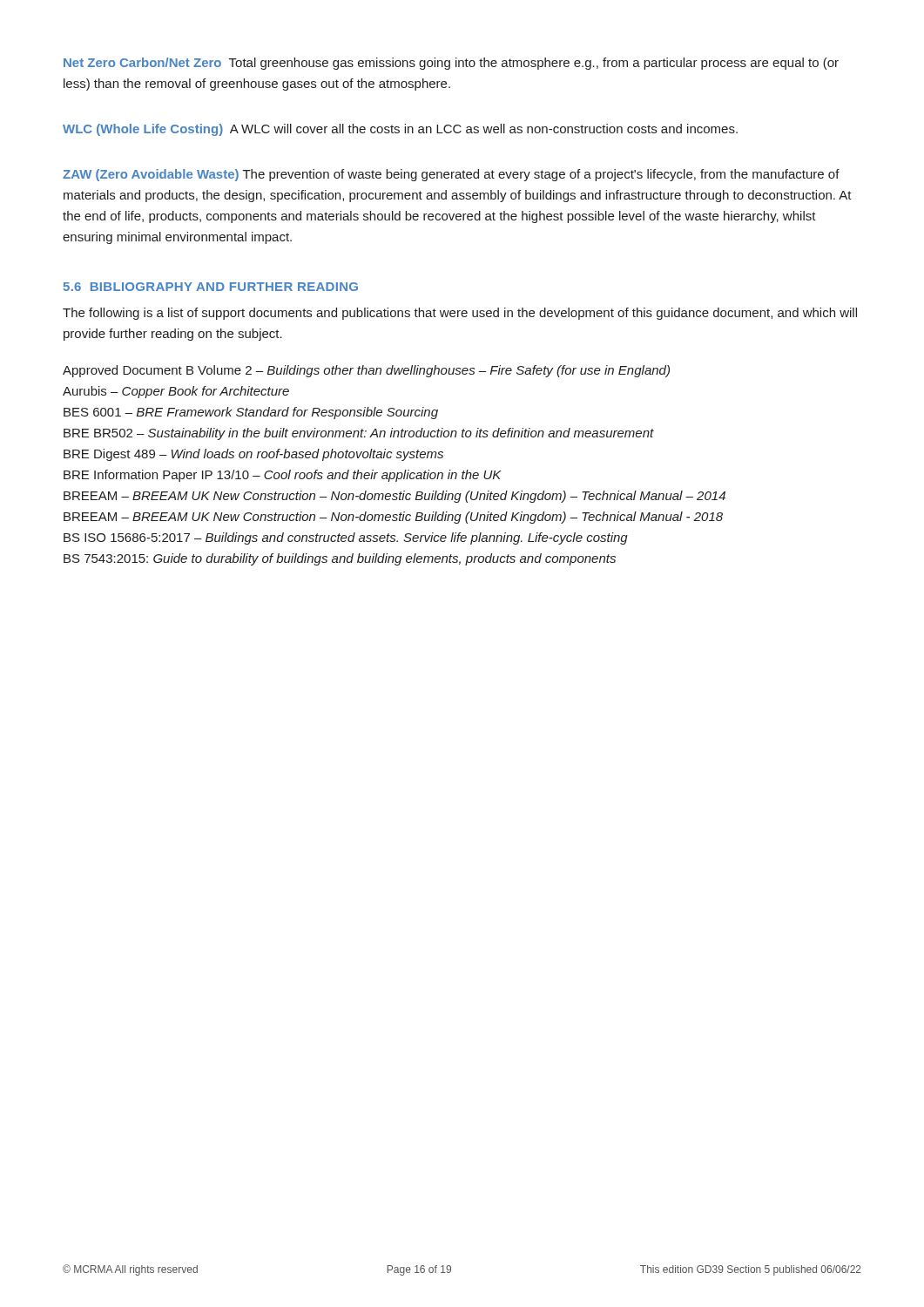Point to the block beginning "BRE BR502 – Sustainability in the built environment:"
924x1307 pixels.
(358, 433)
